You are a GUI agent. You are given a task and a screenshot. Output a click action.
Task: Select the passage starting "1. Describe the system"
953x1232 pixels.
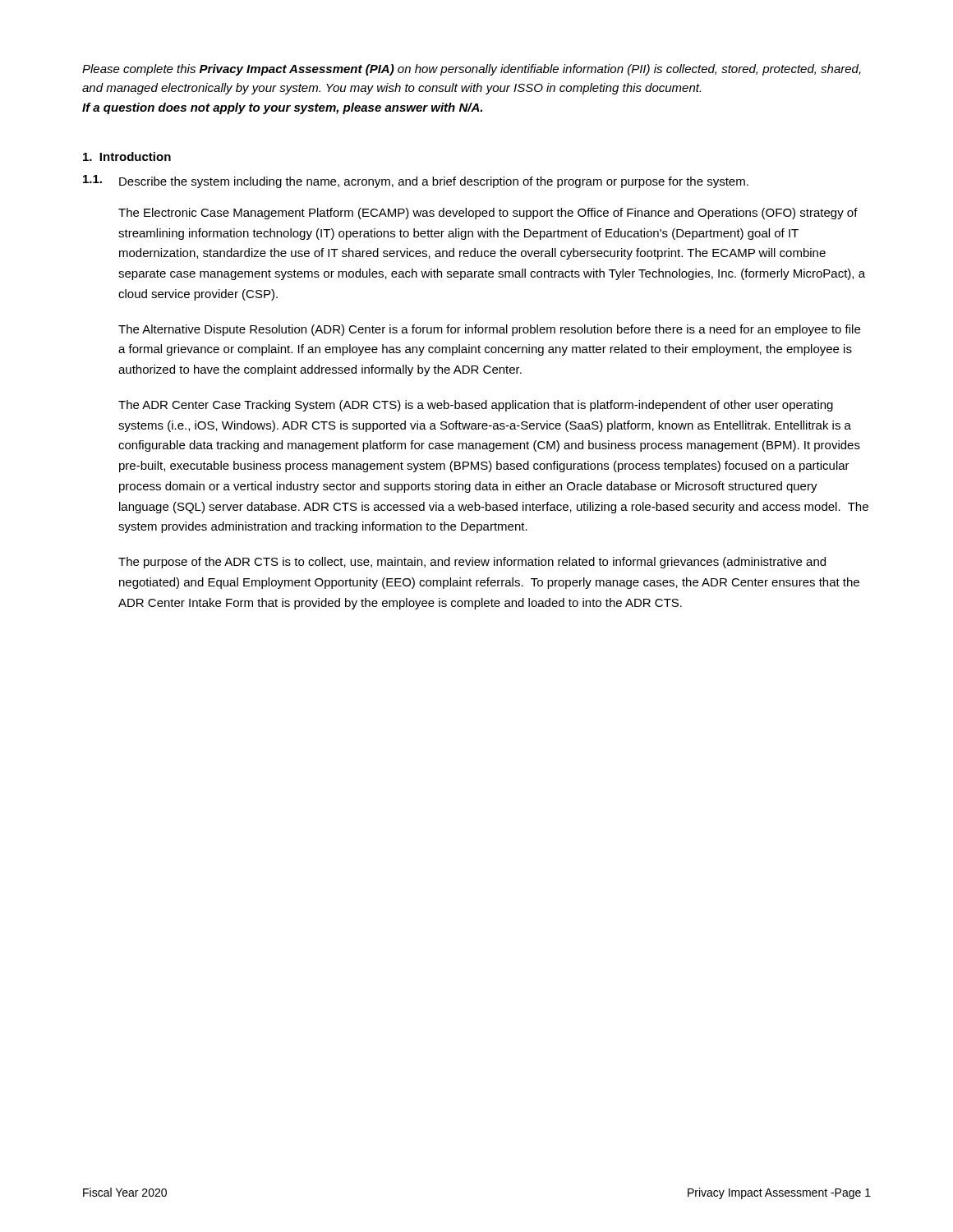416,181
